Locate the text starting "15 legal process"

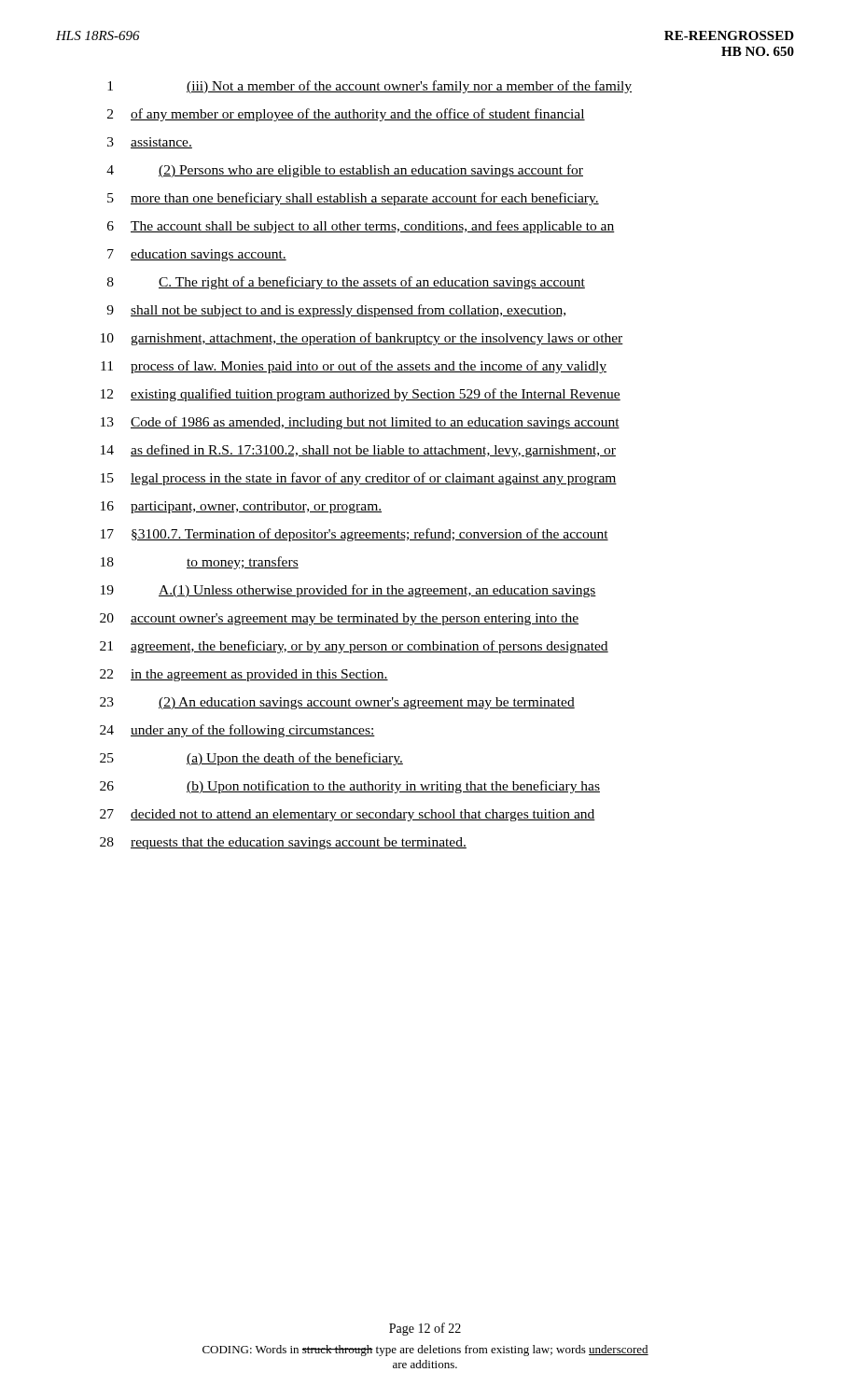tap(425, 478)
